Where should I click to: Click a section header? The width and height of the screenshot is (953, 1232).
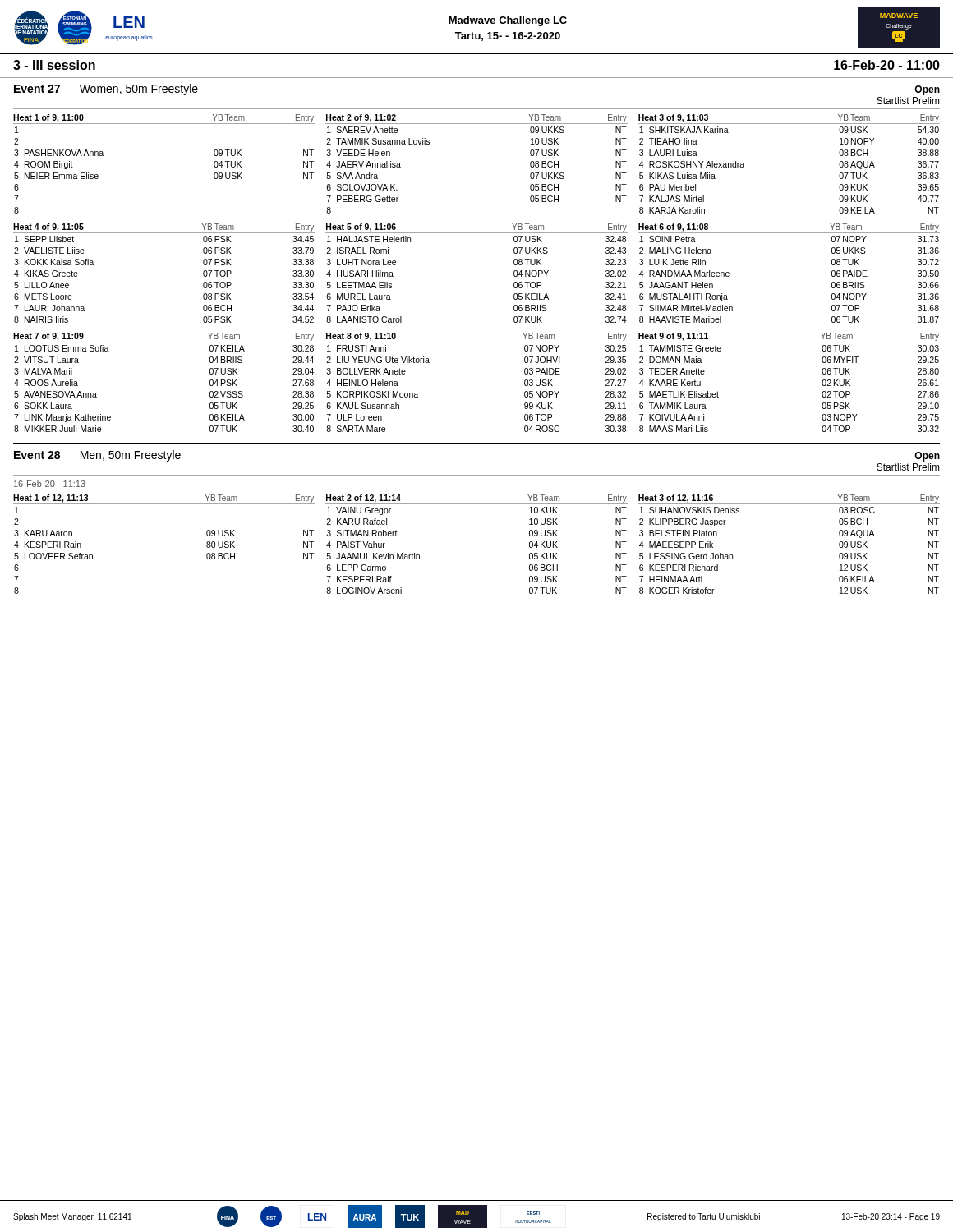pyautogui.click(x=476, y=66)
